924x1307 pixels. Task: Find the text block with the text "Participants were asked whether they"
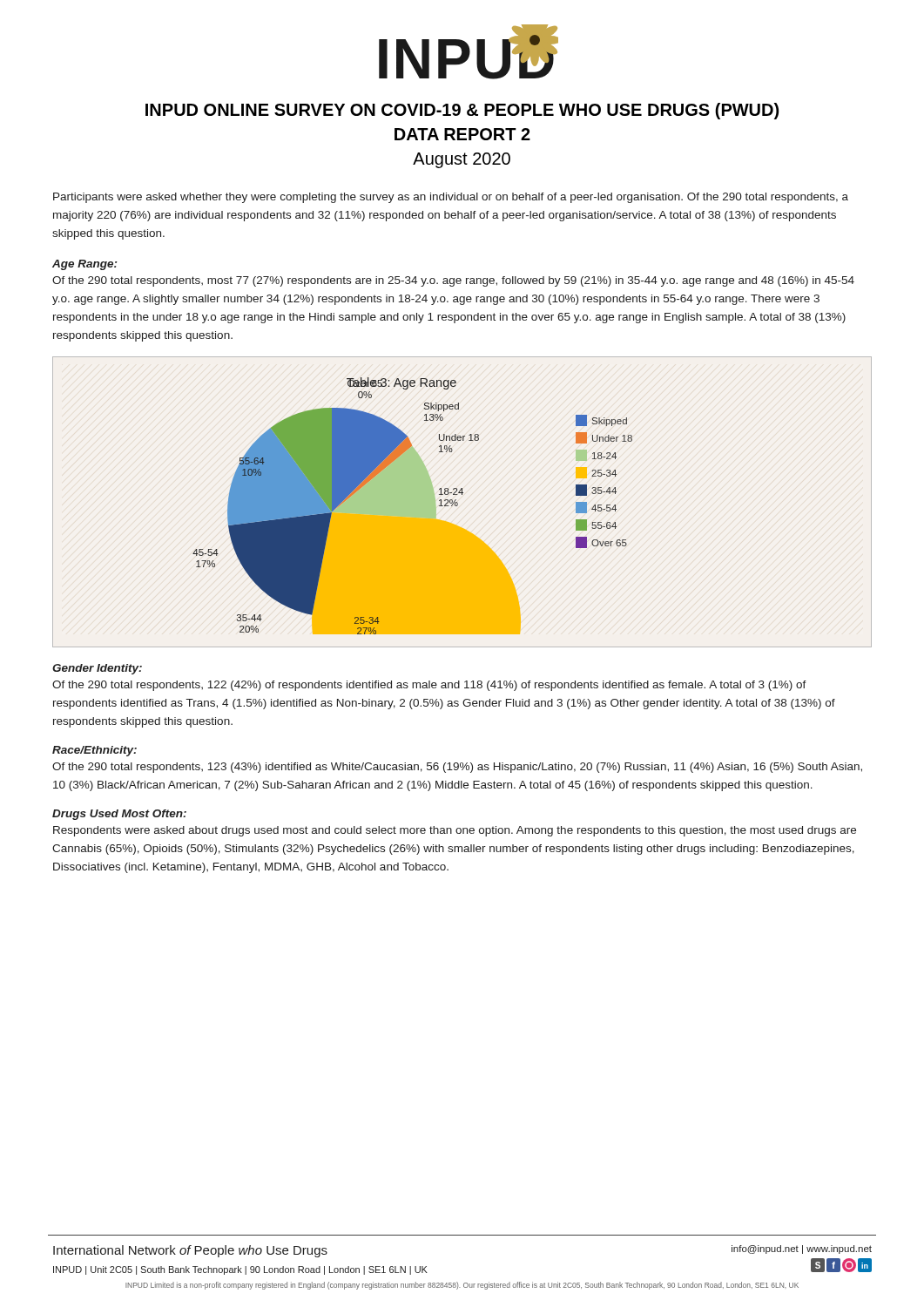[x=450, y=215]
